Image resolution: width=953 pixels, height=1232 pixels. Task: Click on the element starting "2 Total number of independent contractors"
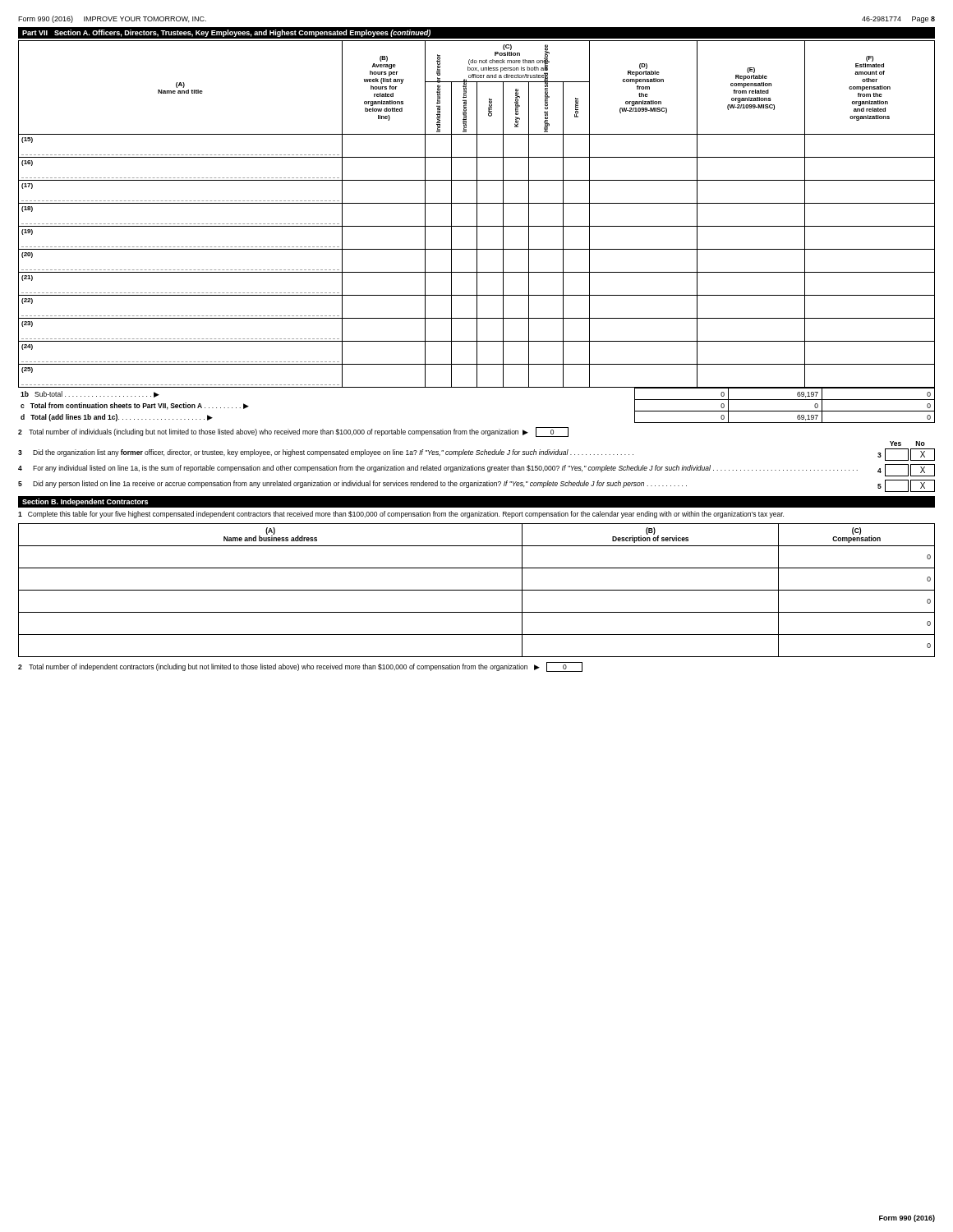point(300,667)
